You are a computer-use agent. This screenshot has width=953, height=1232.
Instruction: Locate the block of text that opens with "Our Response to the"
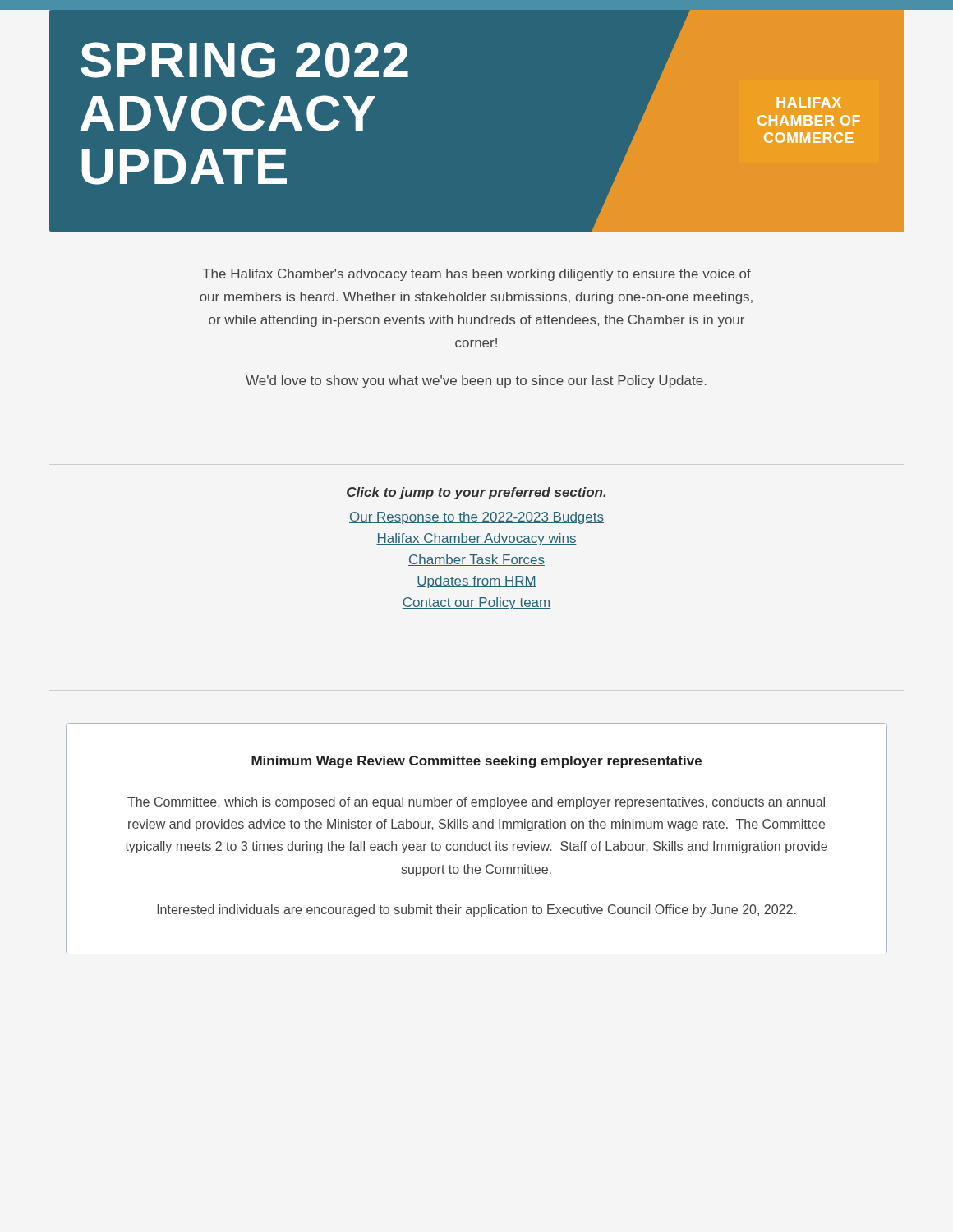[x=476, y=517]
